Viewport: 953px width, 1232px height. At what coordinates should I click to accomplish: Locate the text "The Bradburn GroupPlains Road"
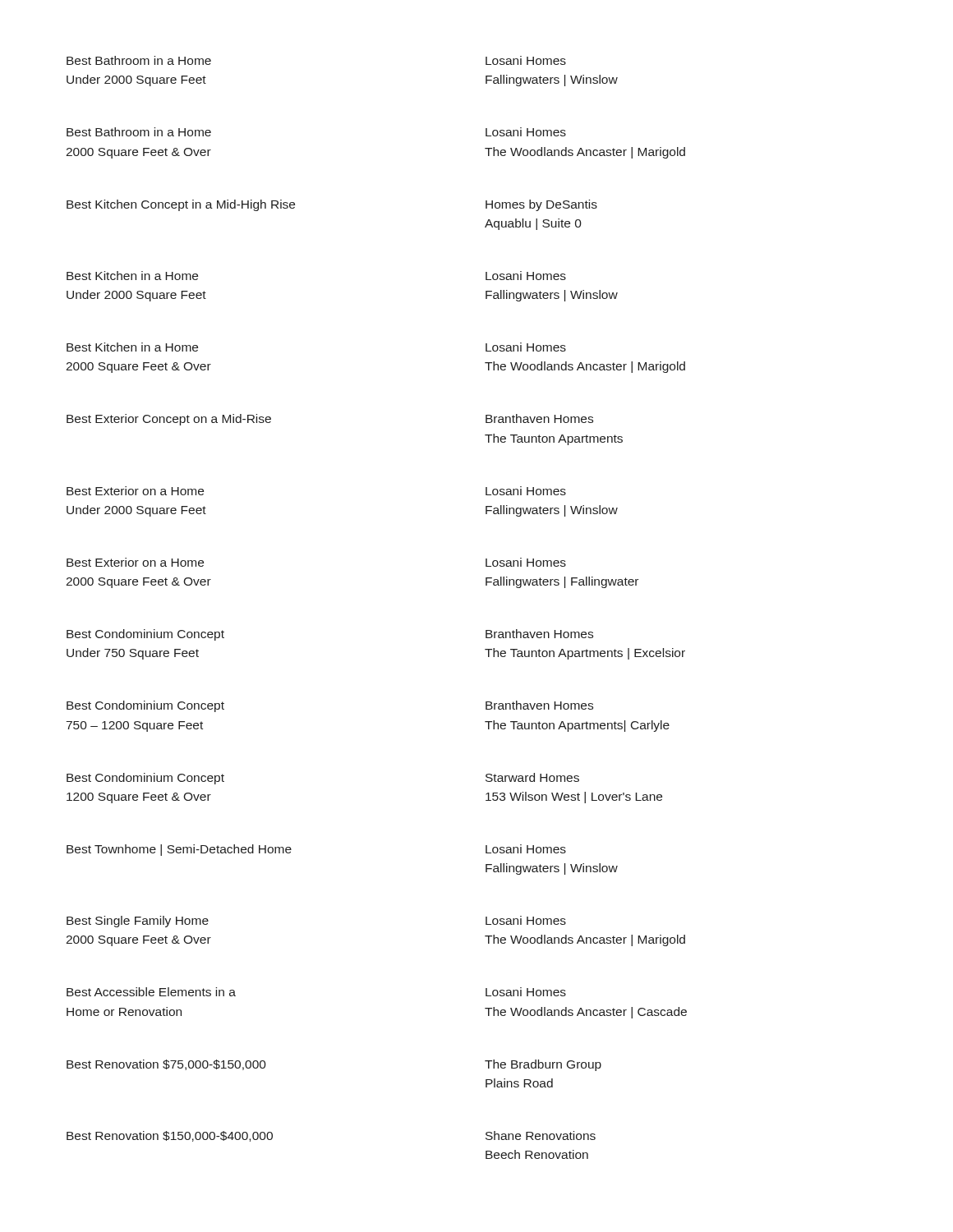[543, 1073]
